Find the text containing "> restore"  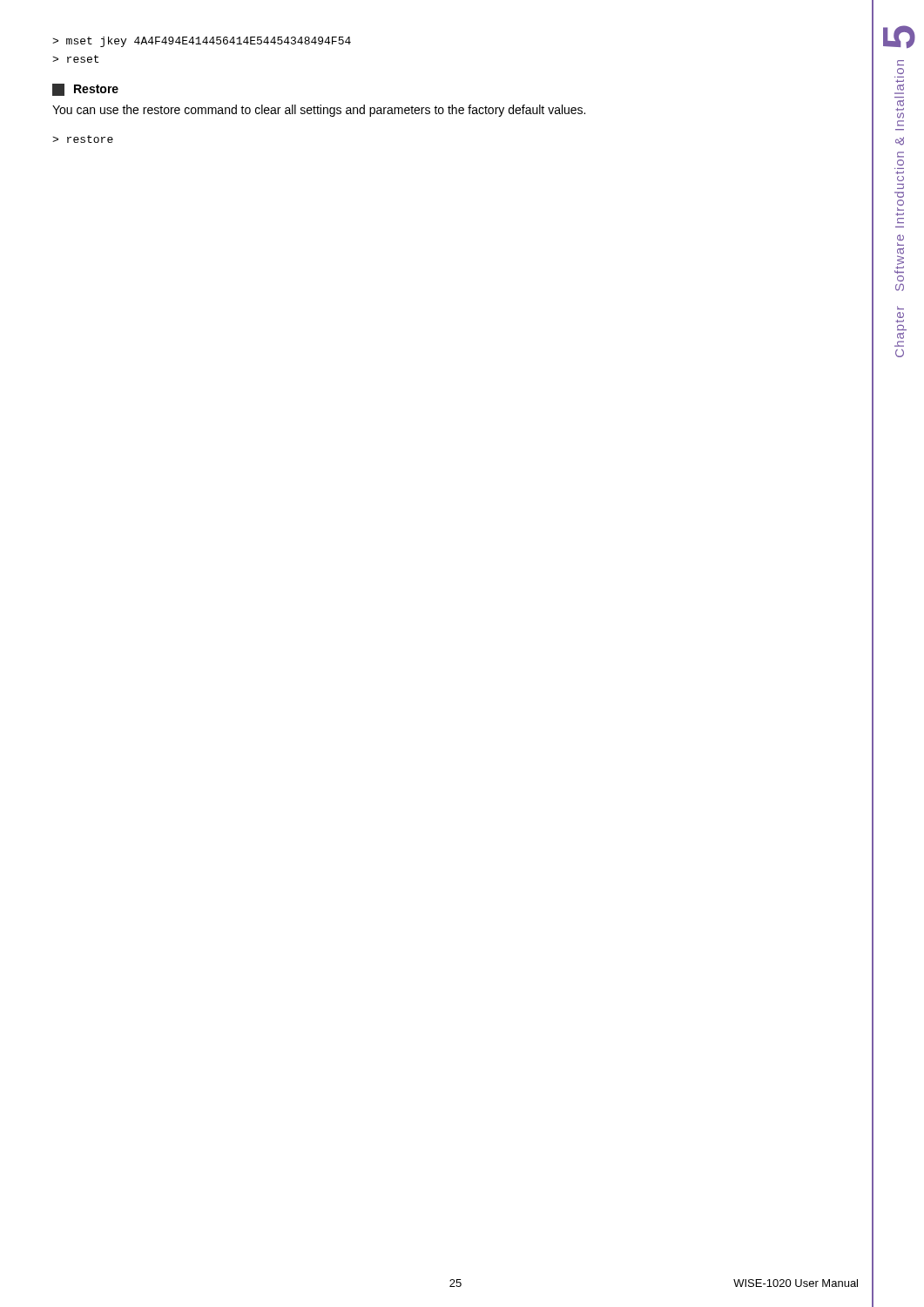(x=83, y=139)
